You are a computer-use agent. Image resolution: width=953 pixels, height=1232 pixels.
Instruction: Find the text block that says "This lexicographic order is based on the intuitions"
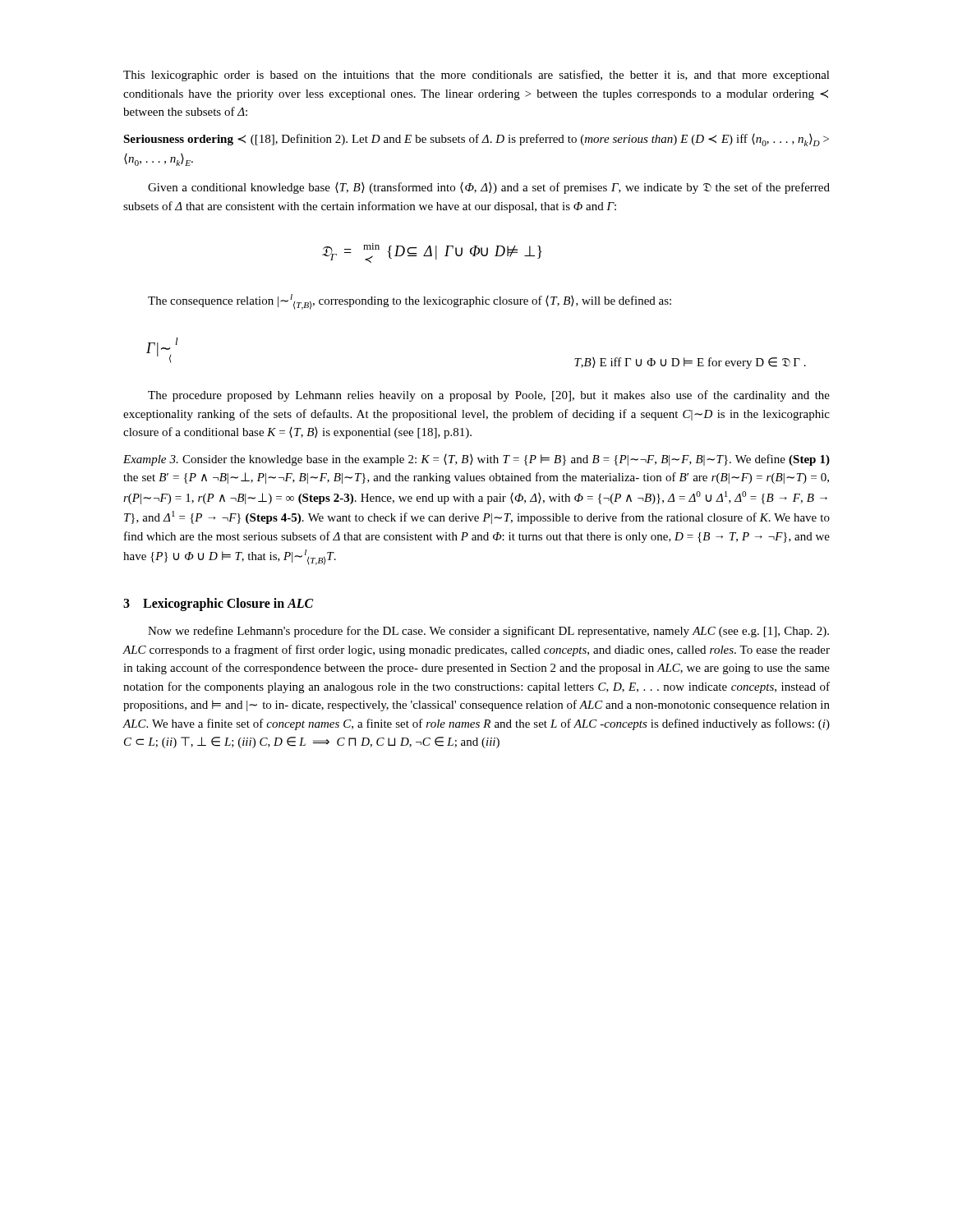point(476,93)
